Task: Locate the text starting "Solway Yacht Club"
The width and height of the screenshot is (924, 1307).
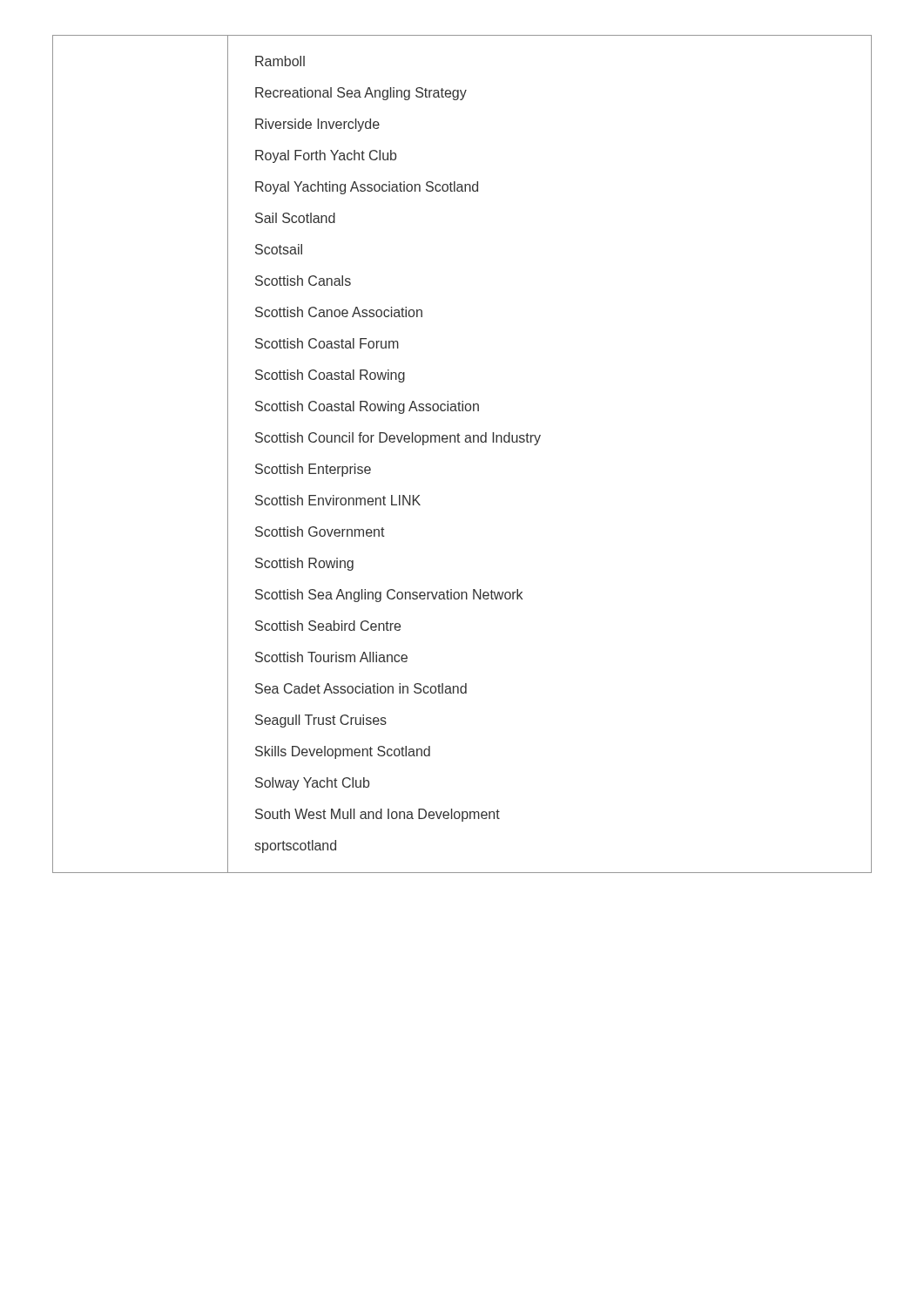Action: pos(312,784)
